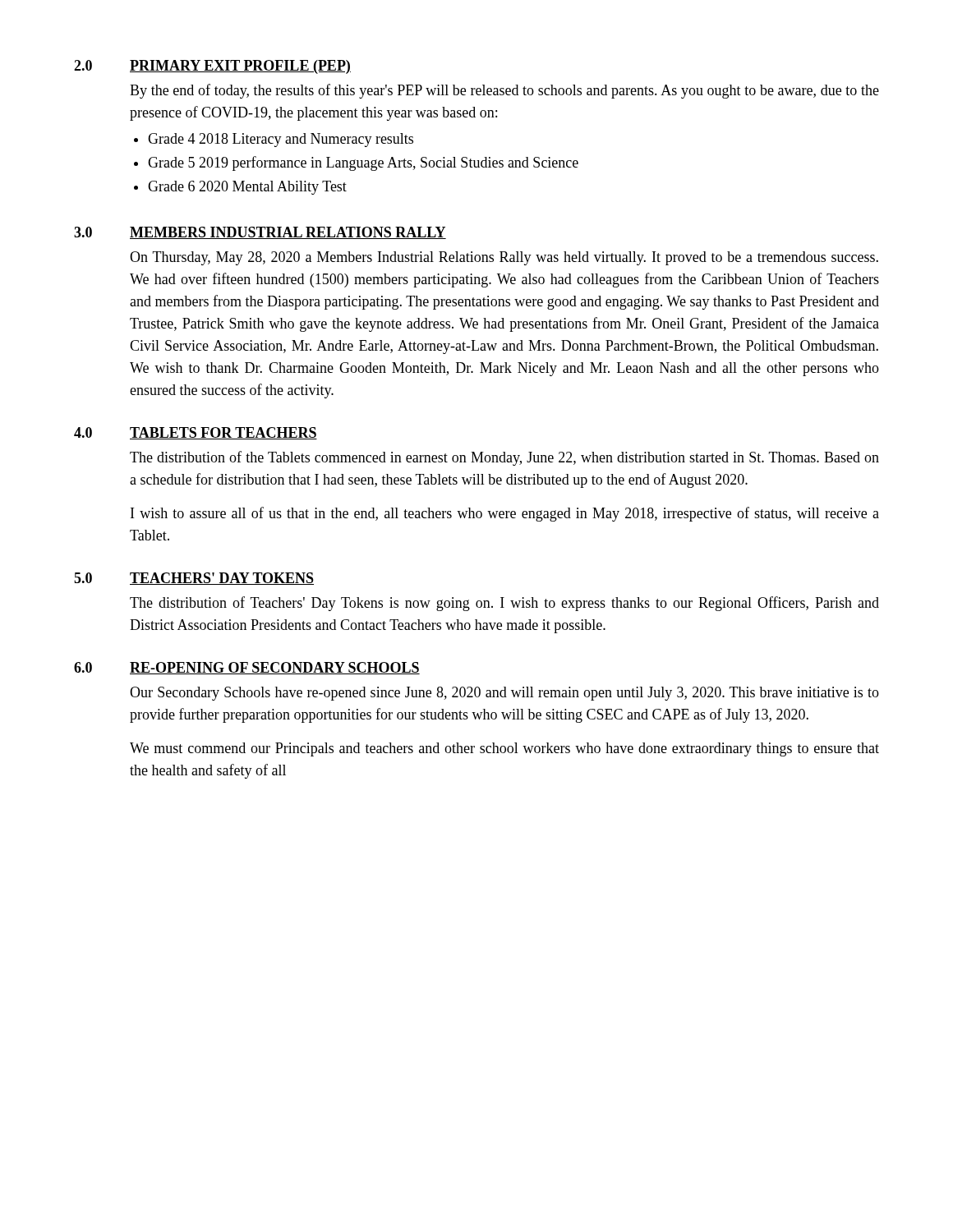Locate the block of text that opens with "The distribution of Teachers' Day"
953x1232 pixels.
pos(504,614)
